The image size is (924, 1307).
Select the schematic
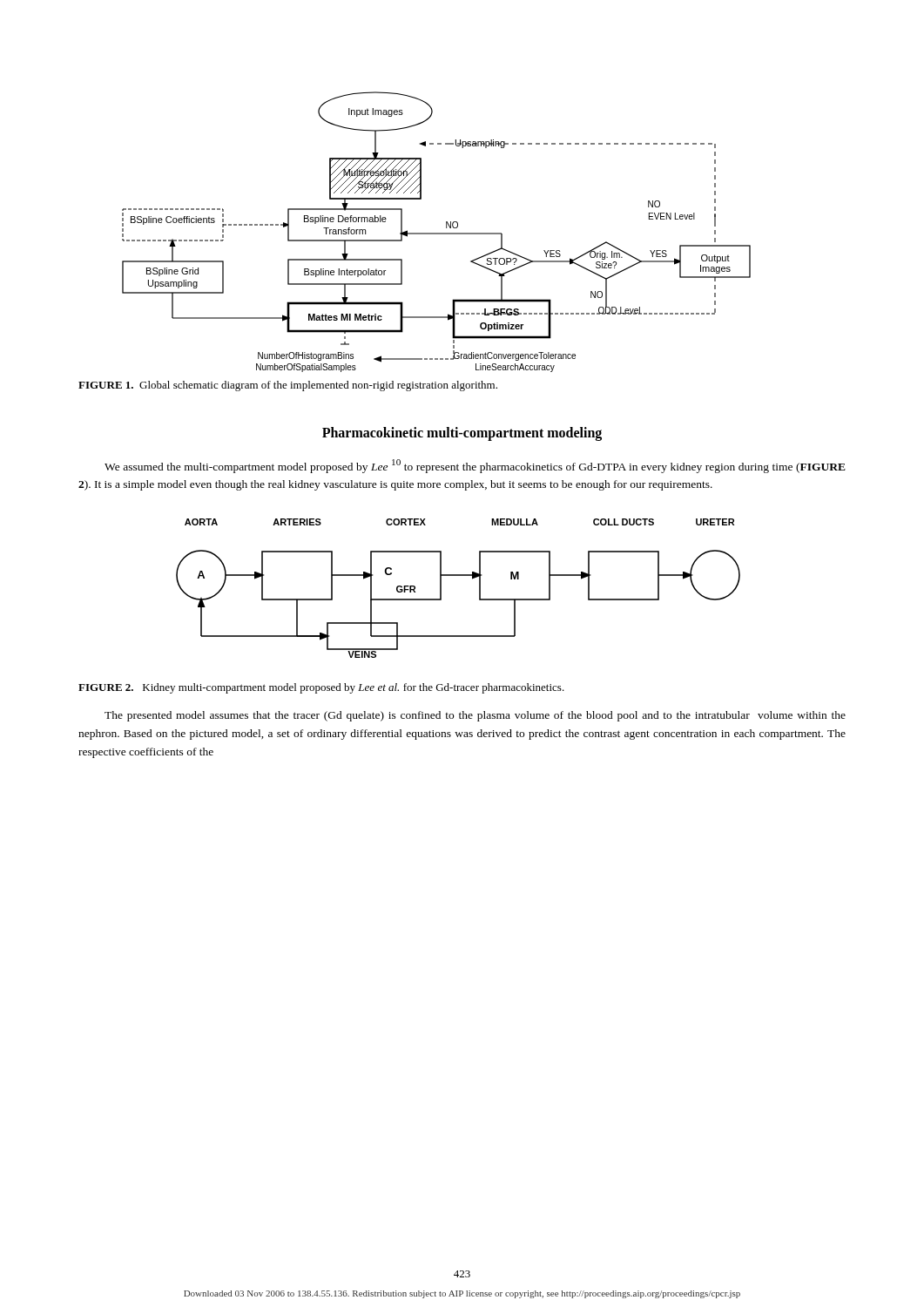[x=462, y=593]
